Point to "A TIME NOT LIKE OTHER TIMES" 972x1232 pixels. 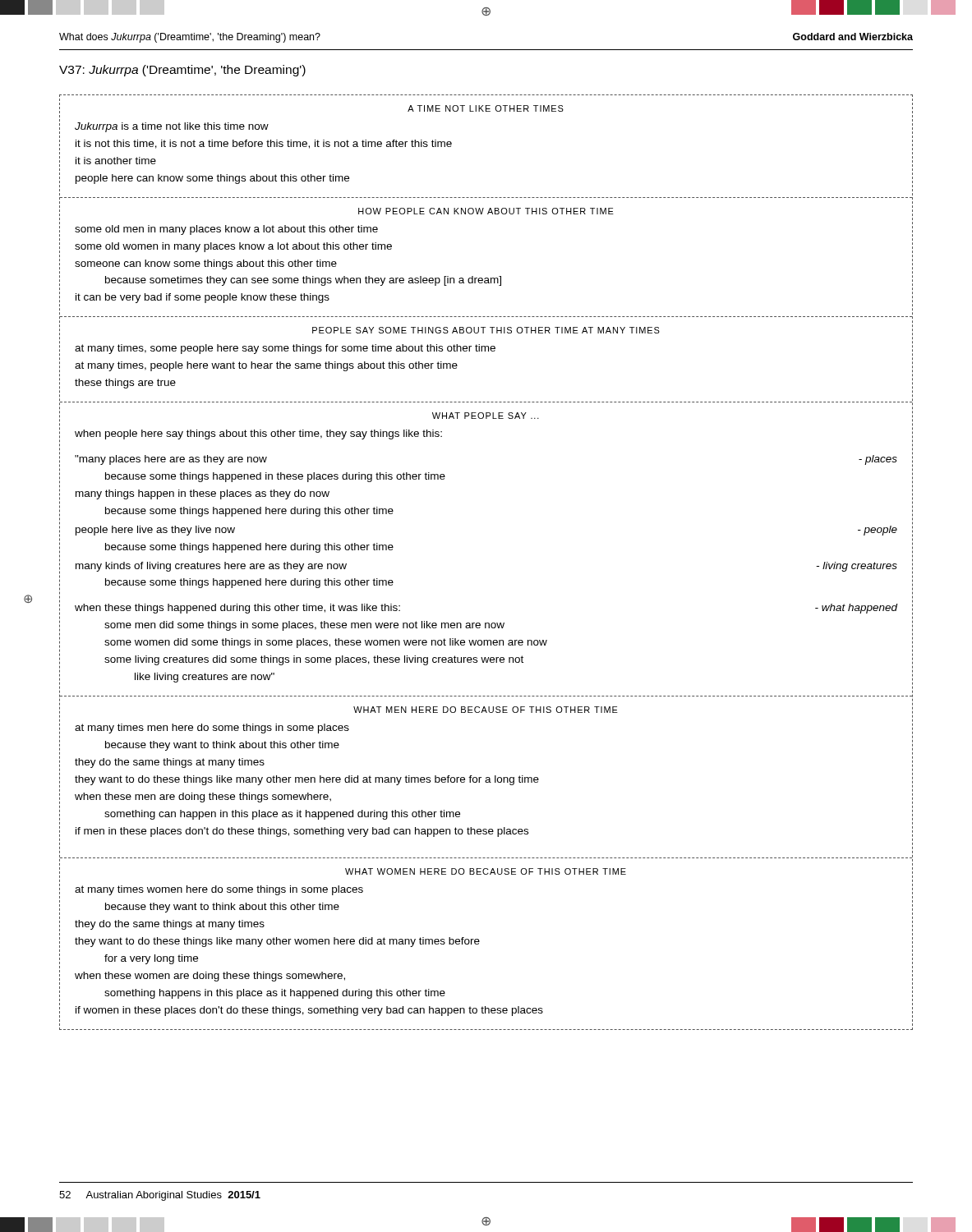click(486, 108)
